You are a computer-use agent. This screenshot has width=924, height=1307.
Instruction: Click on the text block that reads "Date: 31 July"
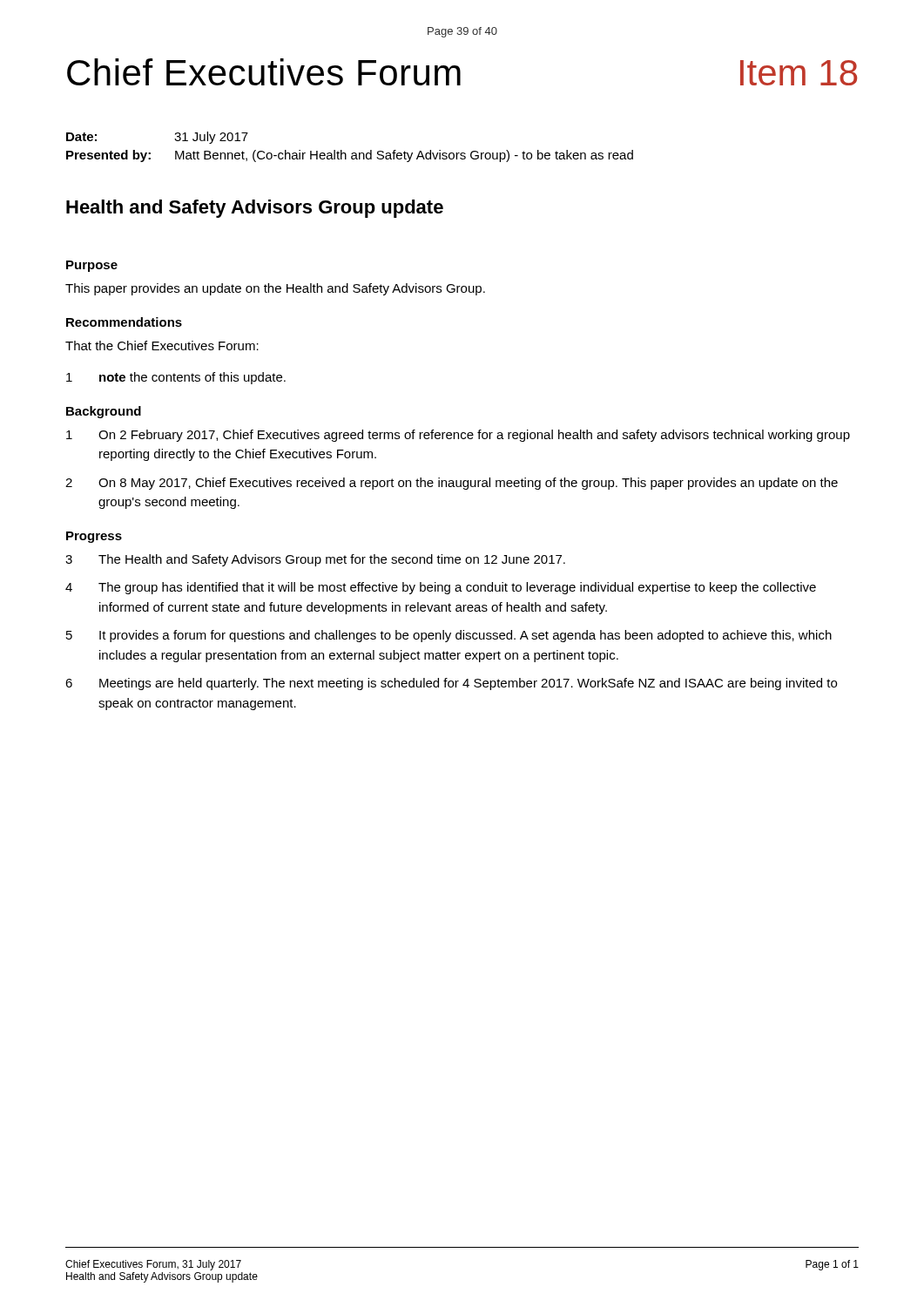81,137
